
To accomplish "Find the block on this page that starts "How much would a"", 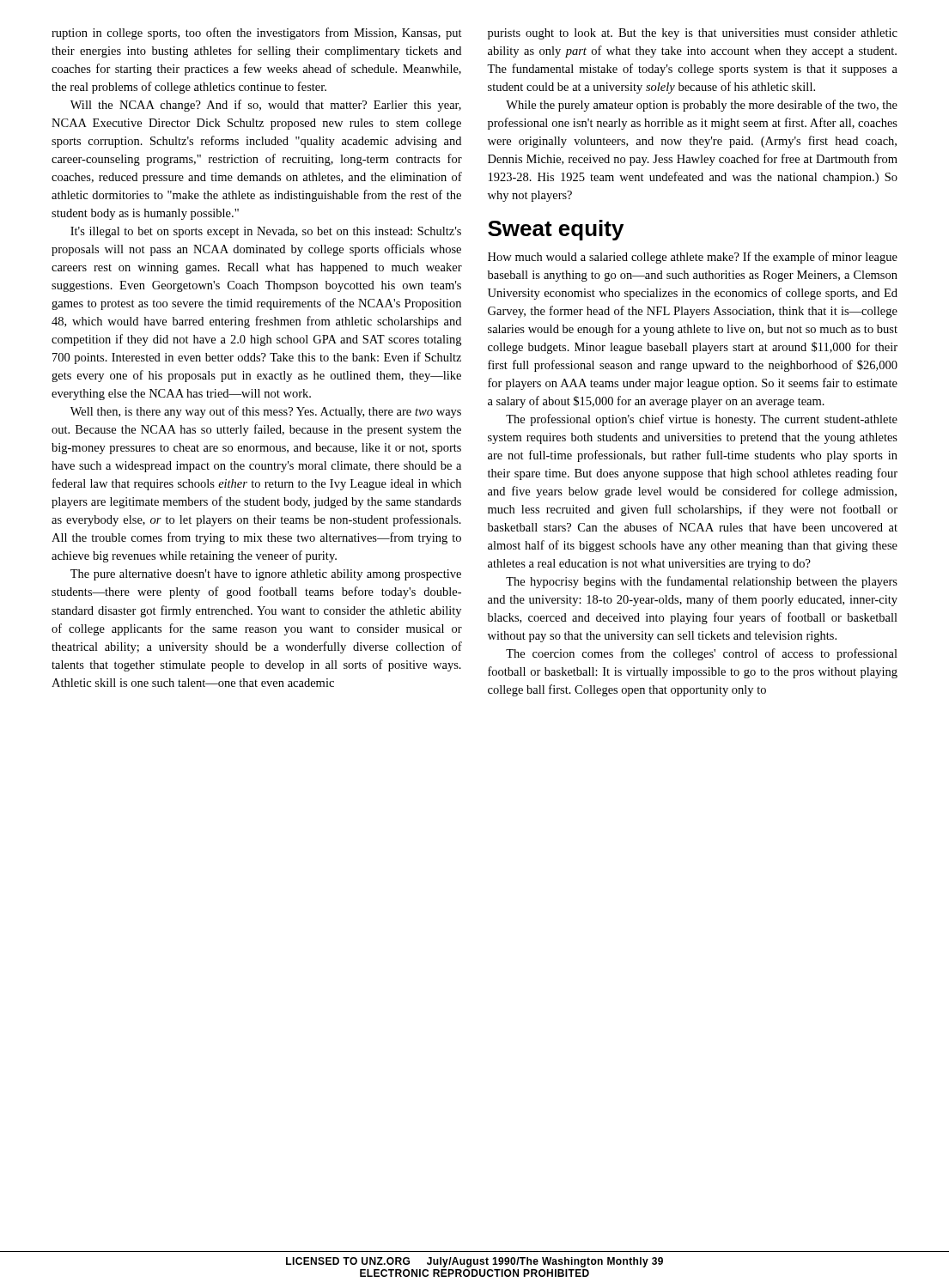I will point(692,474).
